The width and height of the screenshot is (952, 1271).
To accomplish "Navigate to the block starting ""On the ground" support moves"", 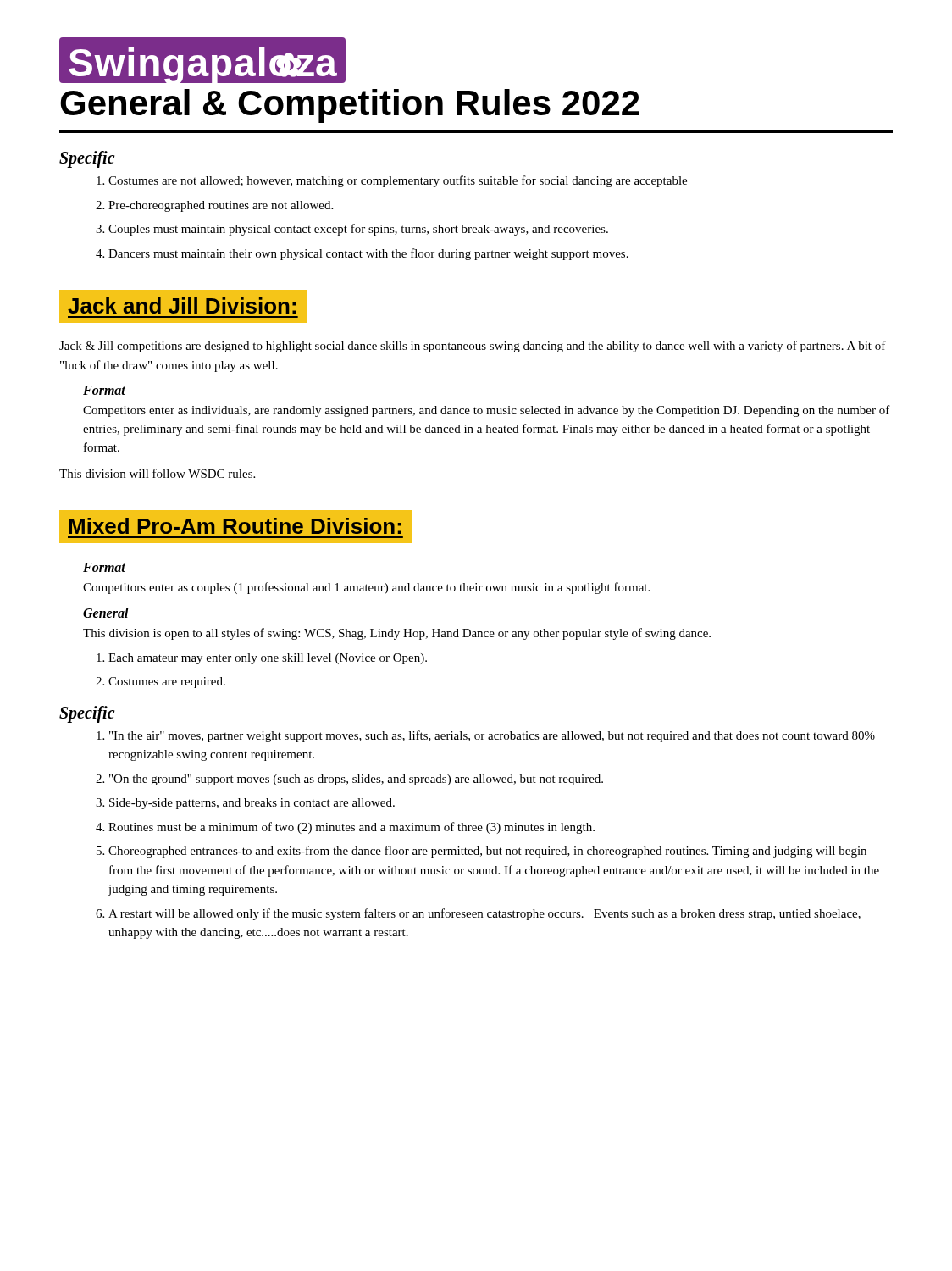I will coord(488,778).
